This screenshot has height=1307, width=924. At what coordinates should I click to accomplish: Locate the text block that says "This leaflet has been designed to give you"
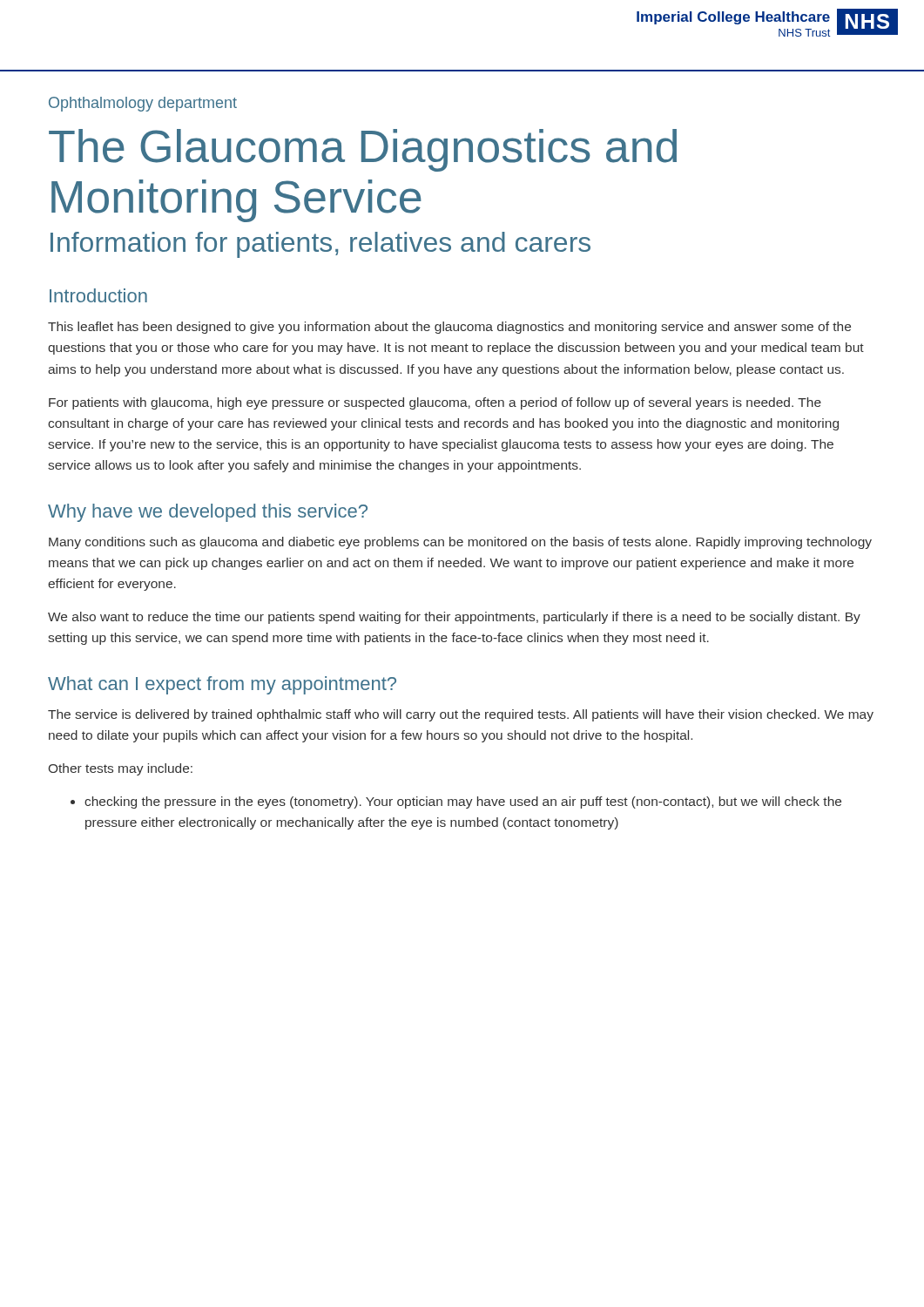[456, 348]
